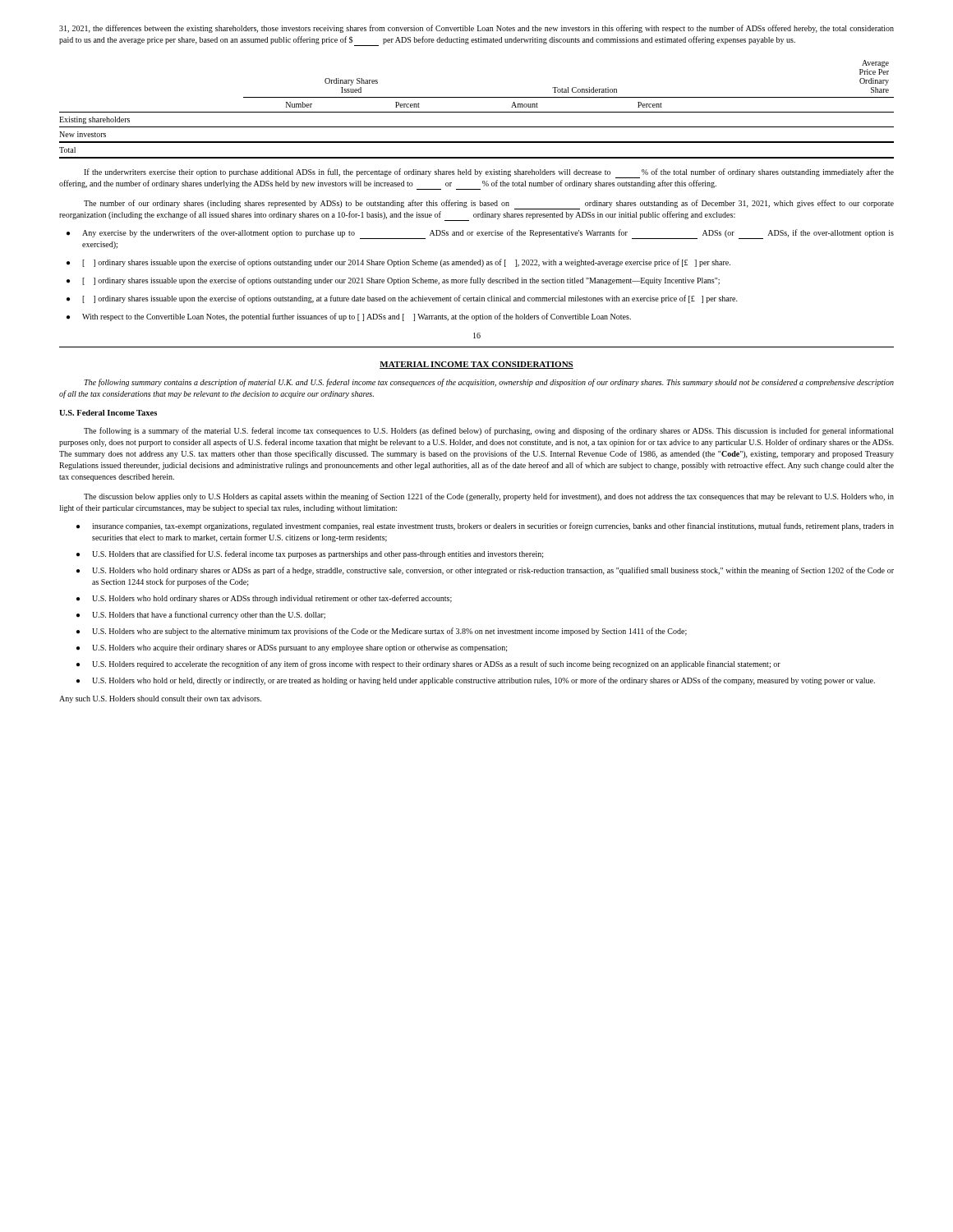Click on the text starting "U.S. Holders required"

click(436, 664)
